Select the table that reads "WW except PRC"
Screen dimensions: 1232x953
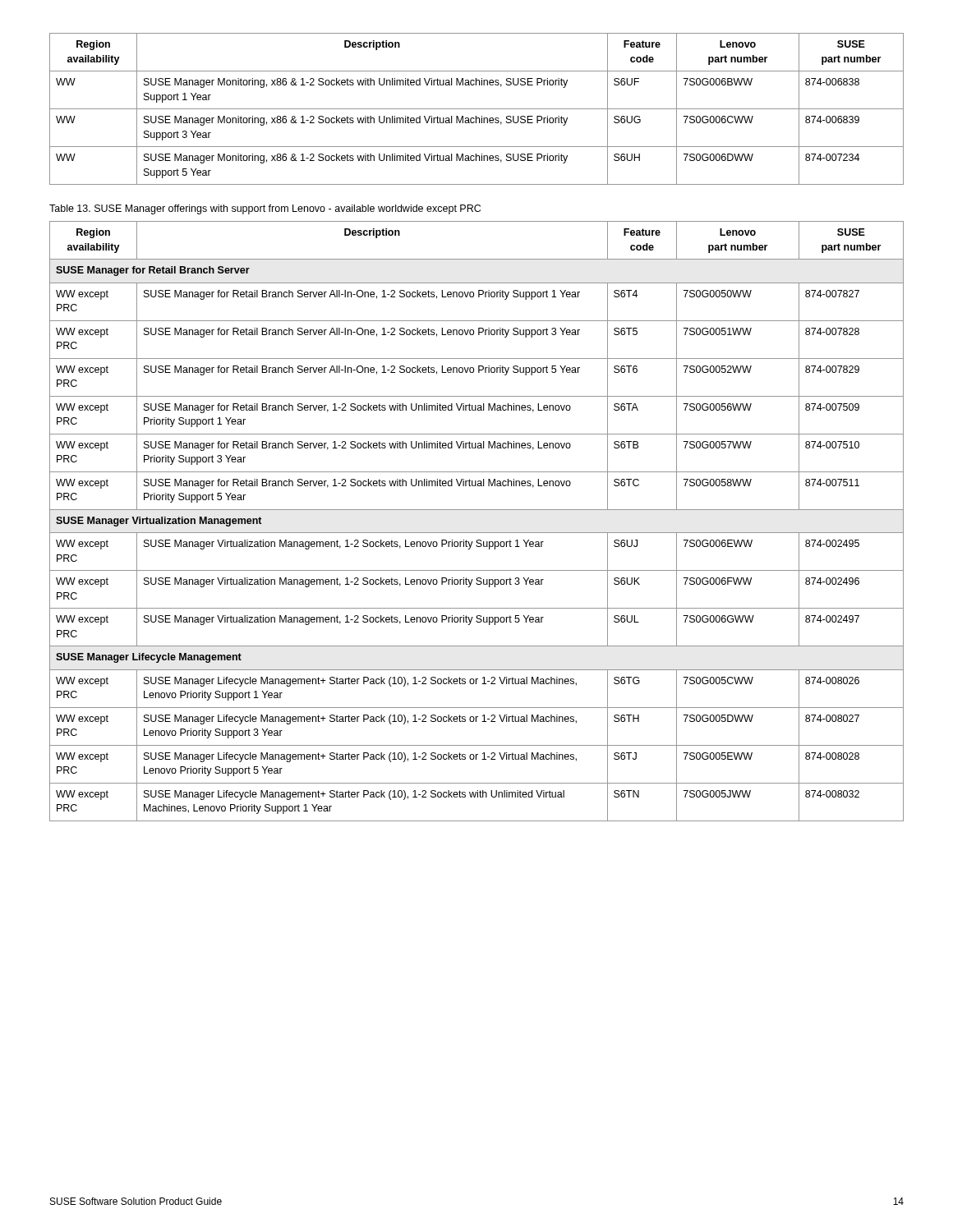[x=476, y=521]
